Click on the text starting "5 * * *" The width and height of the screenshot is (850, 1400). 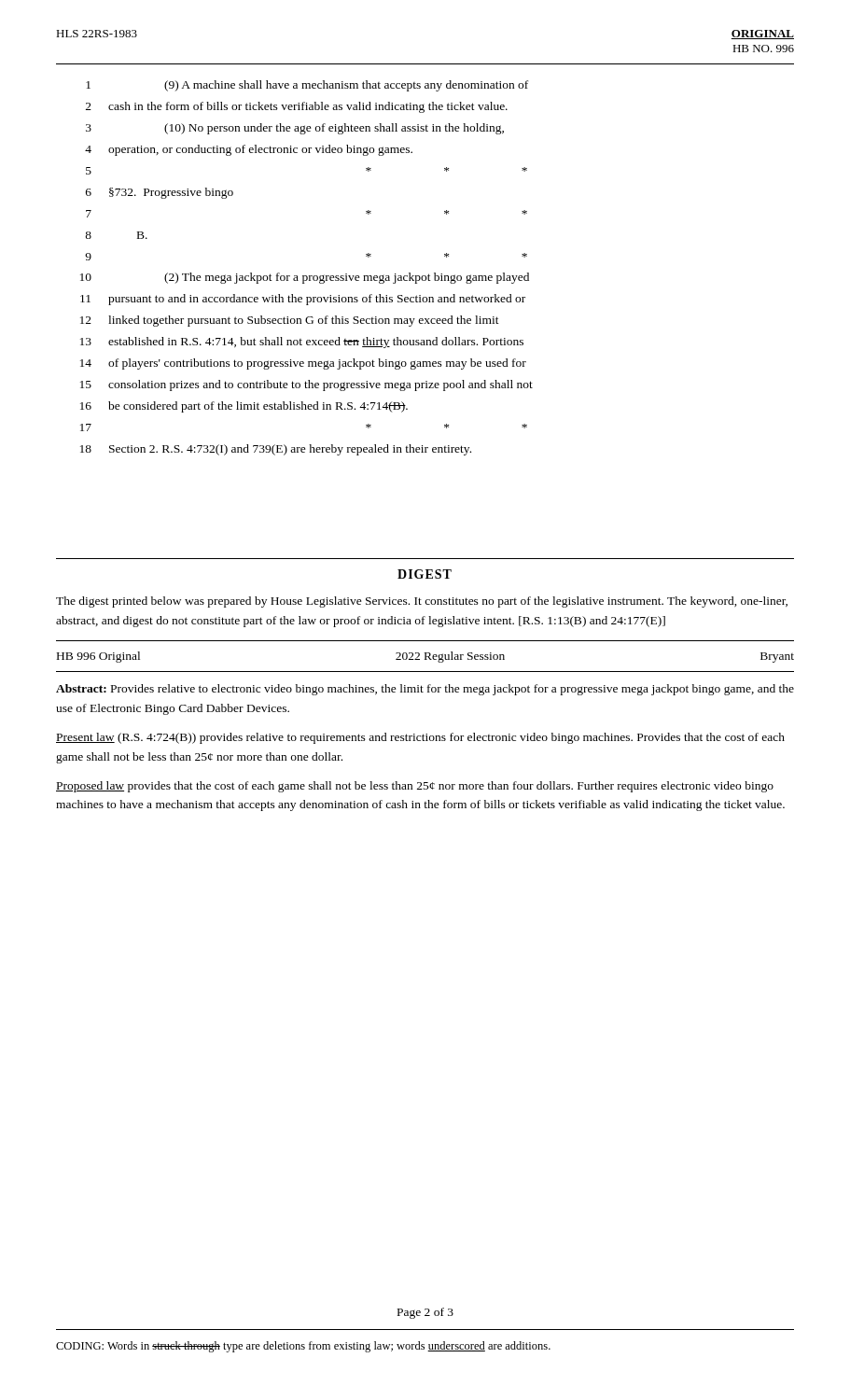click(x=88, y=170)
